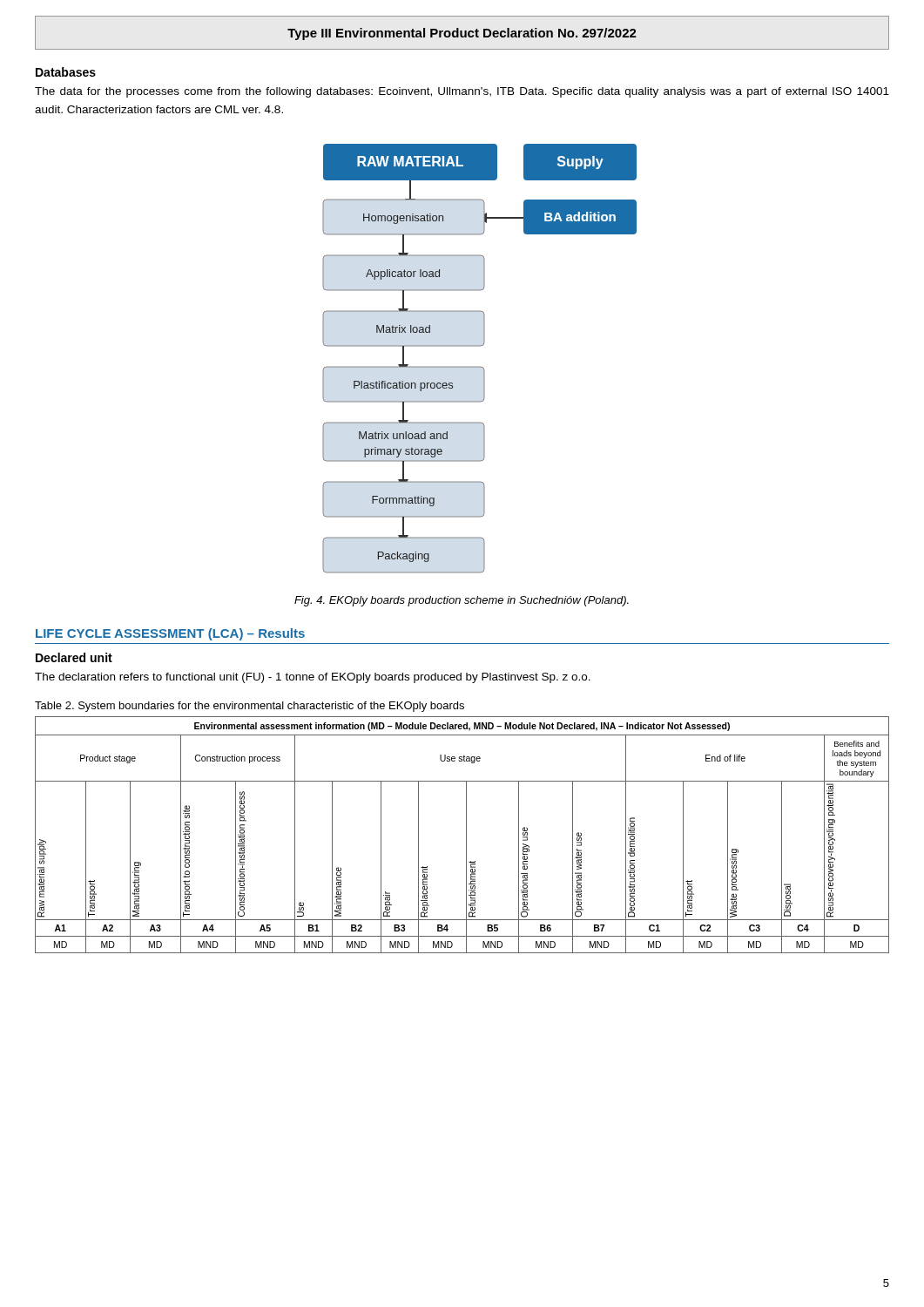Image resolution: width=924 pixels, height=1307 pixels.
Task: Navigate to the text starting "LIFE CYCLE ASSESSMENT (LCA) –"
Action: click(x=170, y=633)
